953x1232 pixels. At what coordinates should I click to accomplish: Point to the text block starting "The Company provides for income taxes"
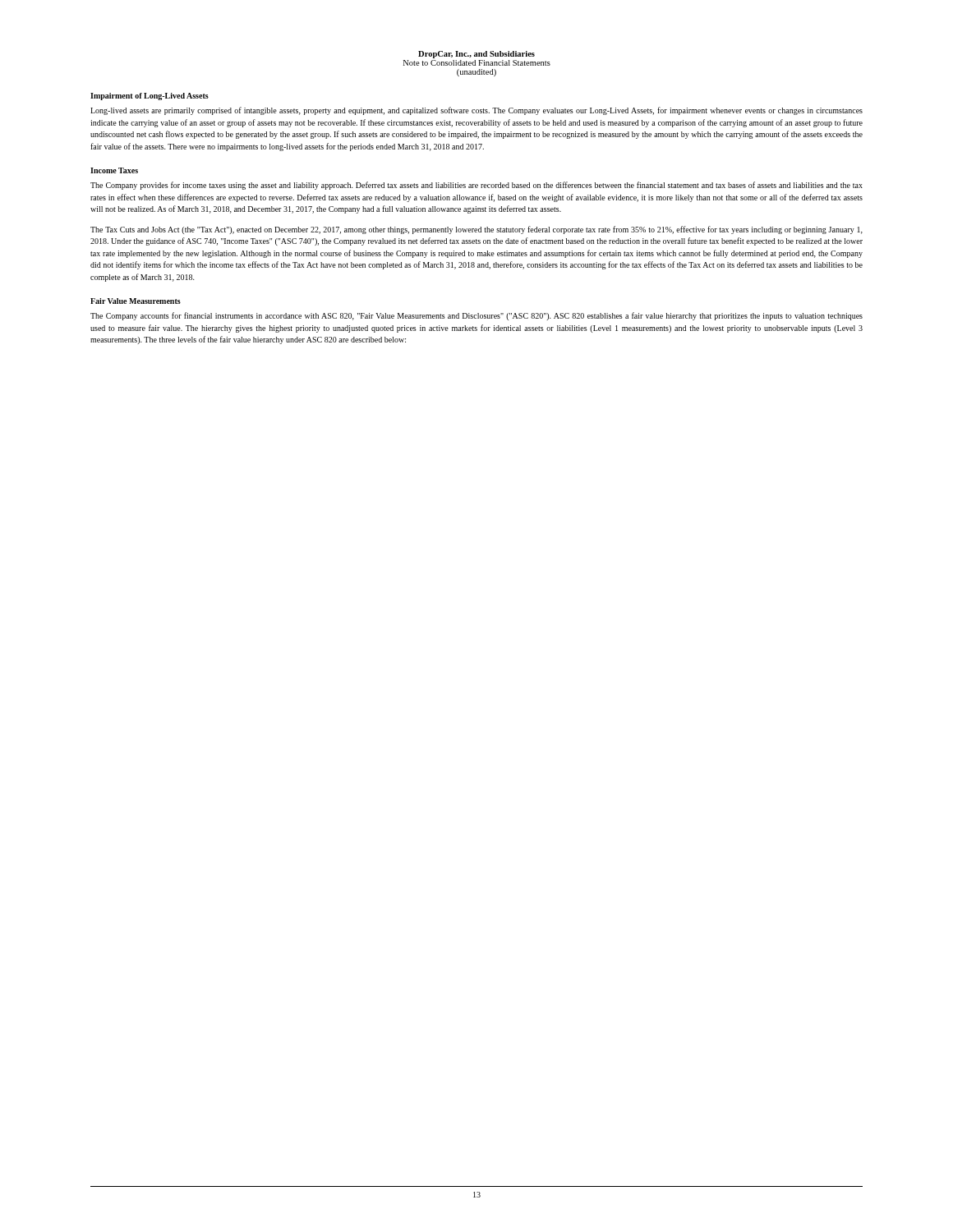pyautogui.click(x=476, y=197)
